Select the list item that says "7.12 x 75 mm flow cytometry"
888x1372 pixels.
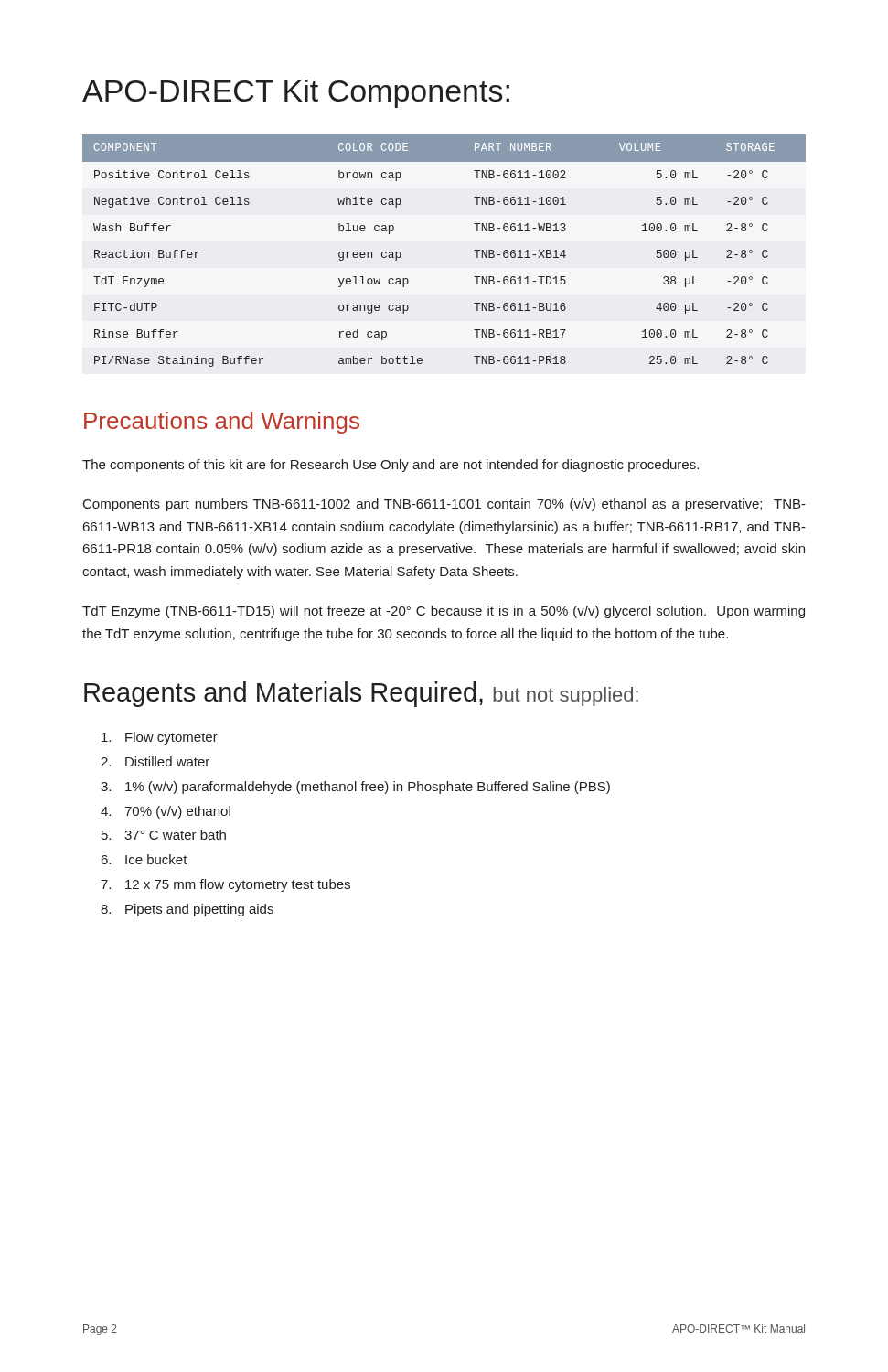click(225, 885)
